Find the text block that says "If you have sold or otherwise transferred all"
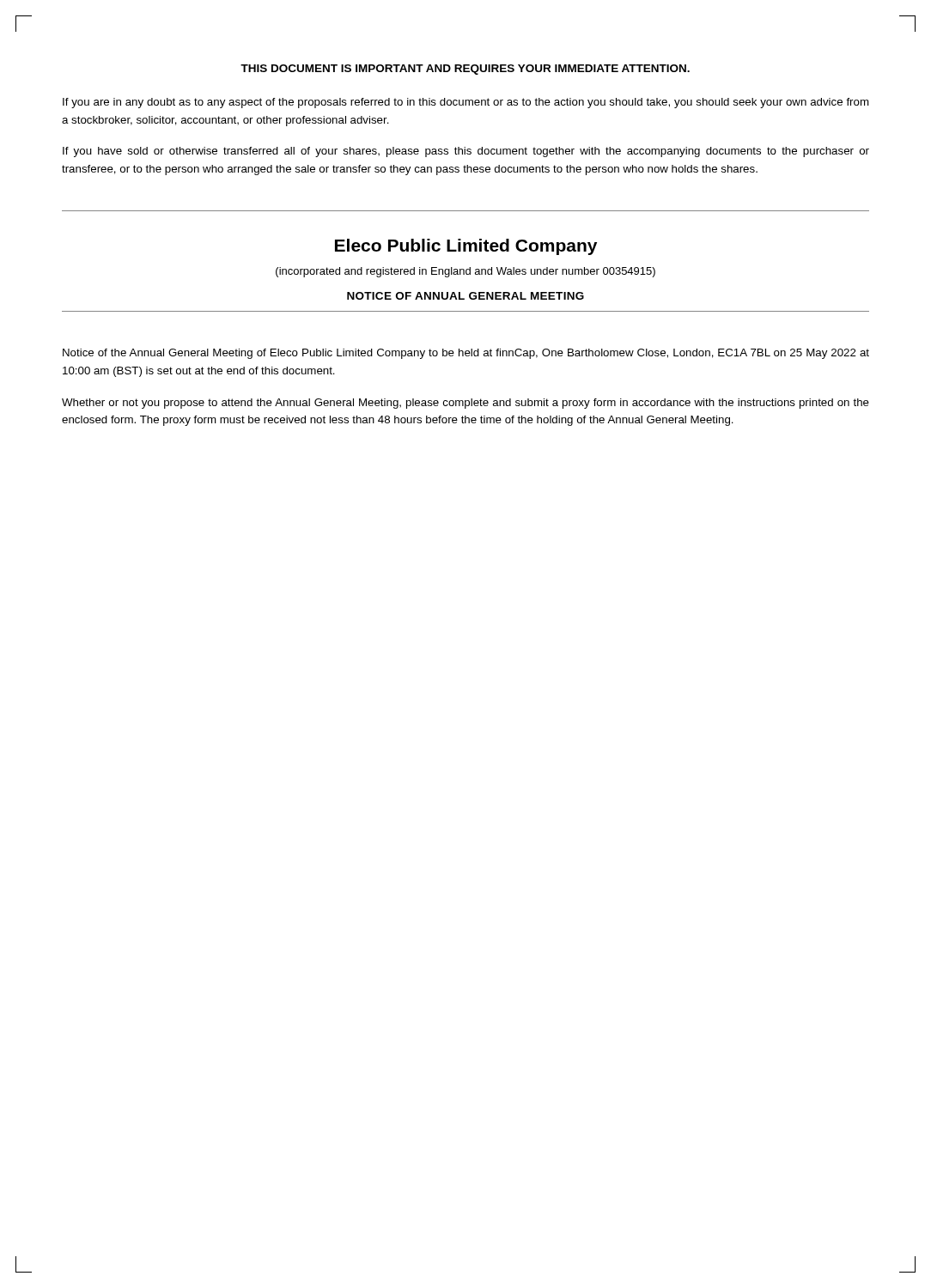The width and height of the screenshot is (931, 1288). [x=466, y=160]
